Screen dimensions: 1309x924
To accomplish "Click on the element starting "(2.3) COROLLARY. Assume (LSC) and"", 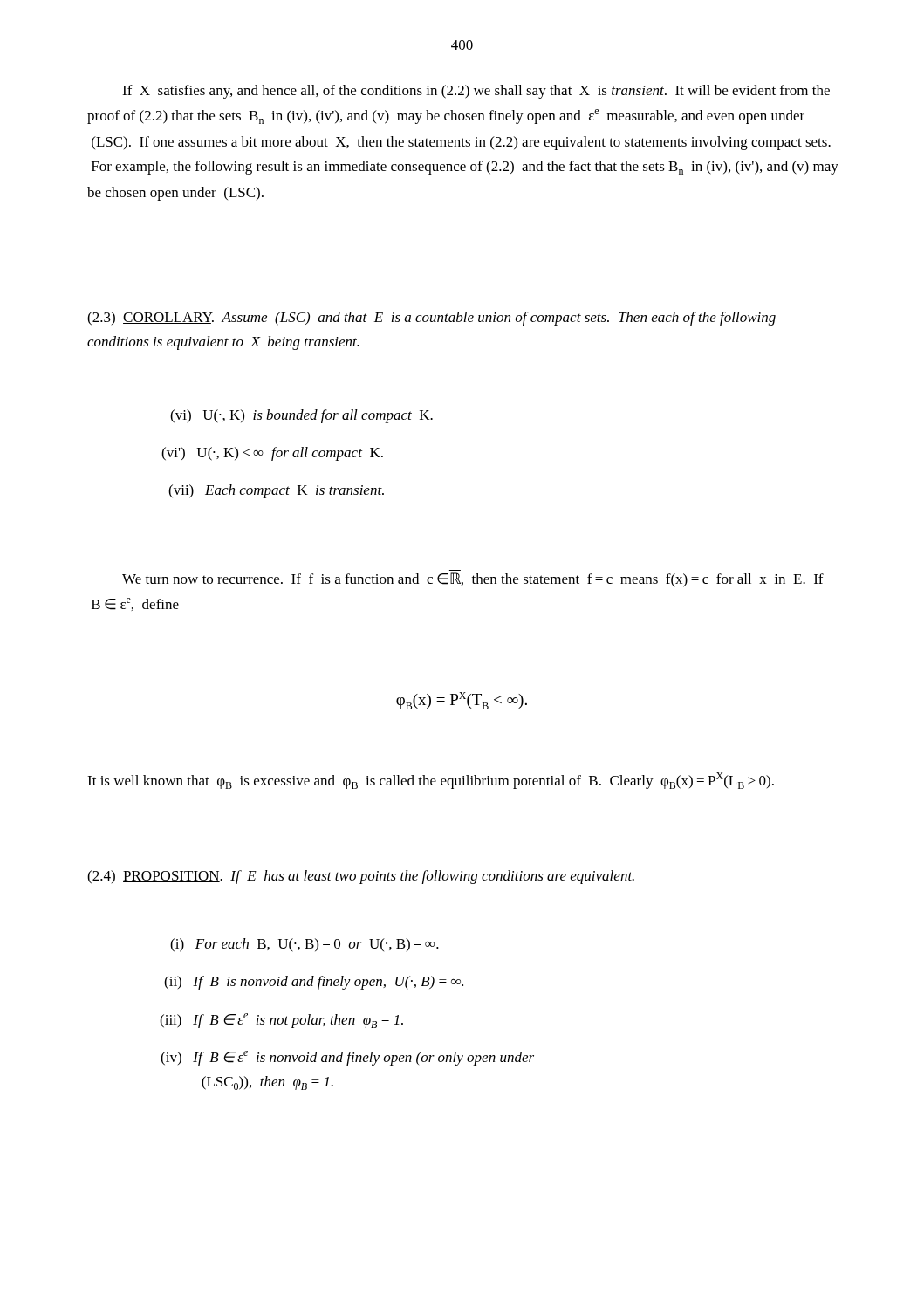I will click(x=432, y=329).
